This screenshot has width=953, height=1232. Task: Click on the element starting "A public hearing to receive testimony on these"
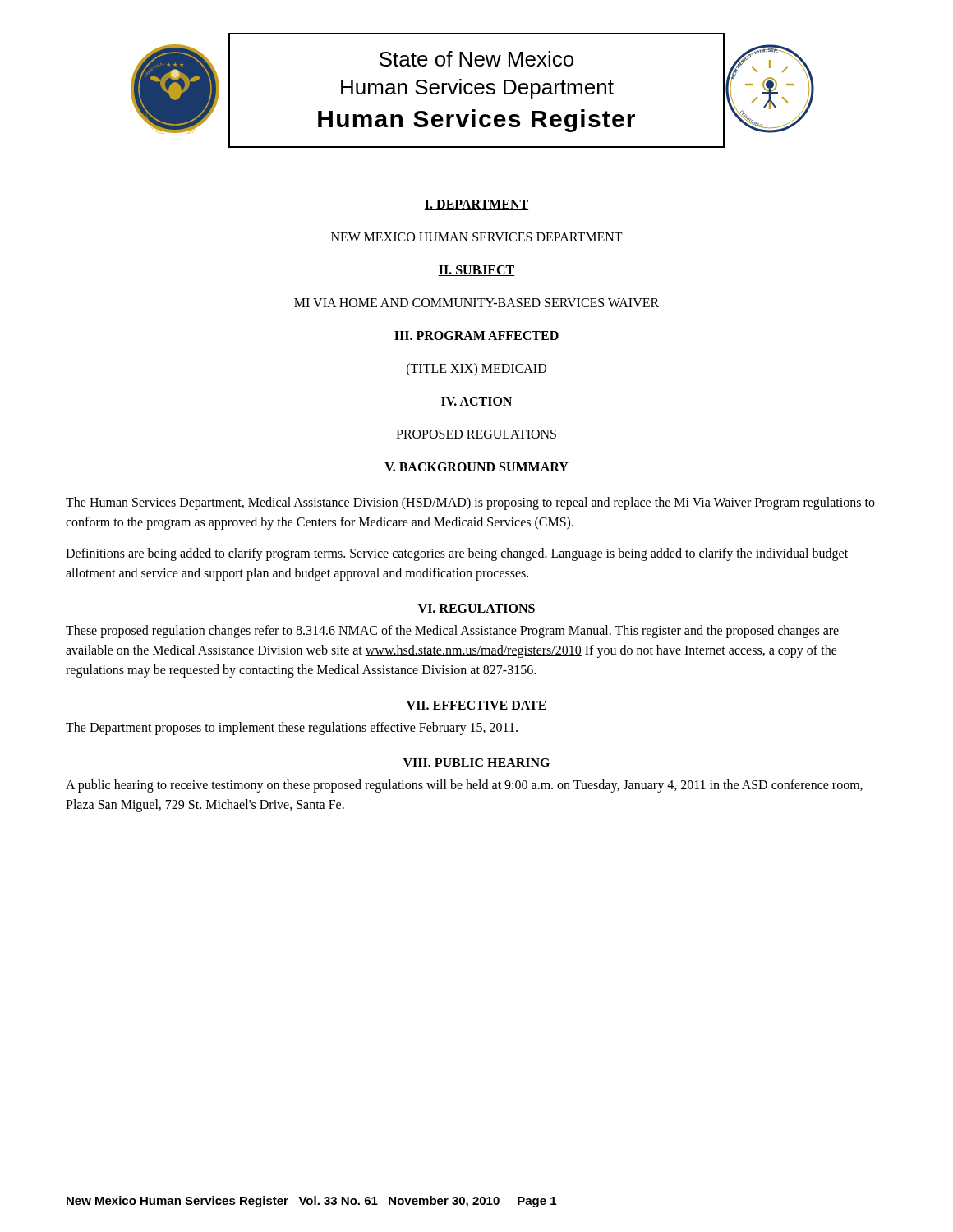click(x=476, y=795)
